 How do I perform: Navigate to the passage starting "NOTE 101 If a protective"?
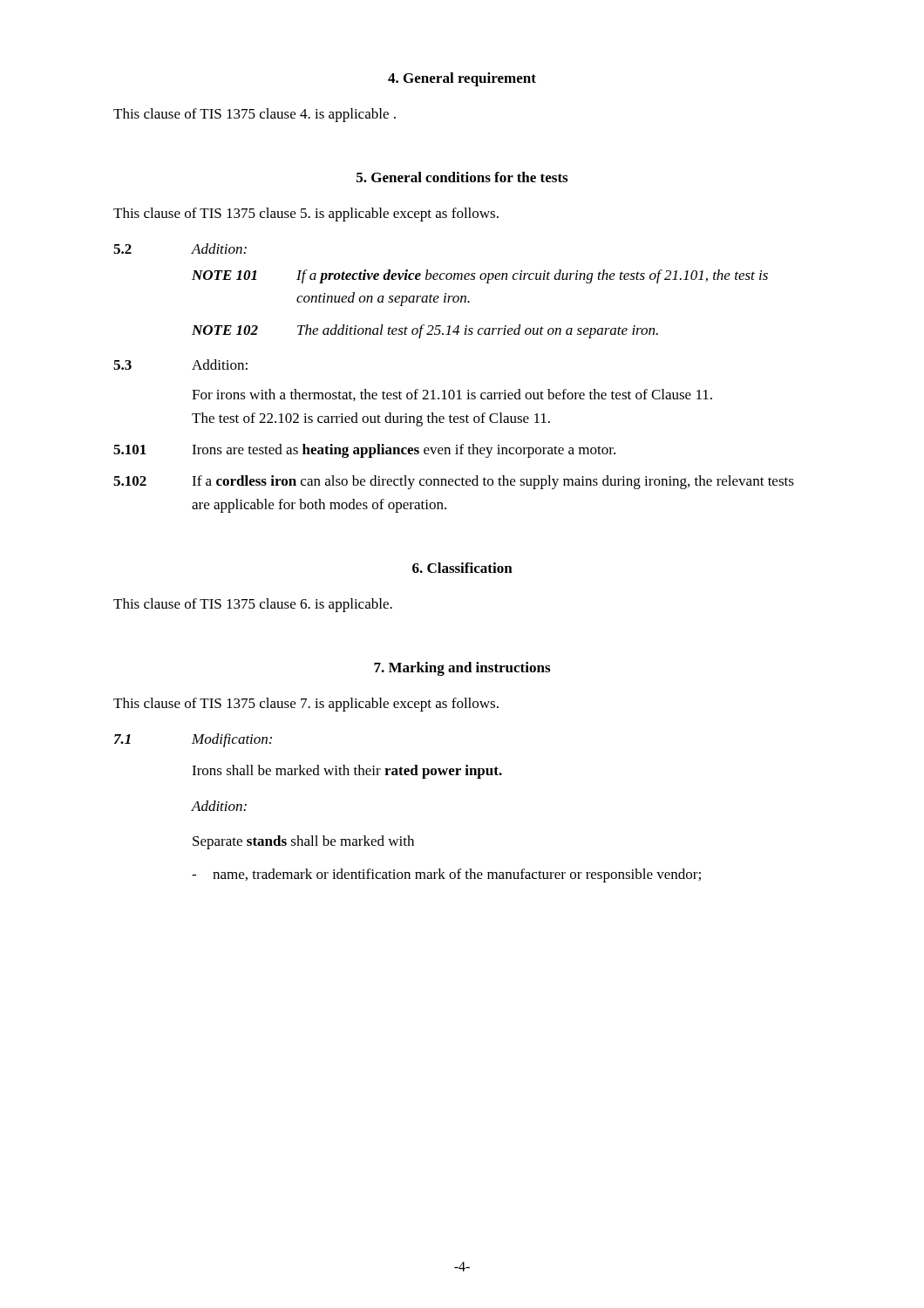click(501, 287)
